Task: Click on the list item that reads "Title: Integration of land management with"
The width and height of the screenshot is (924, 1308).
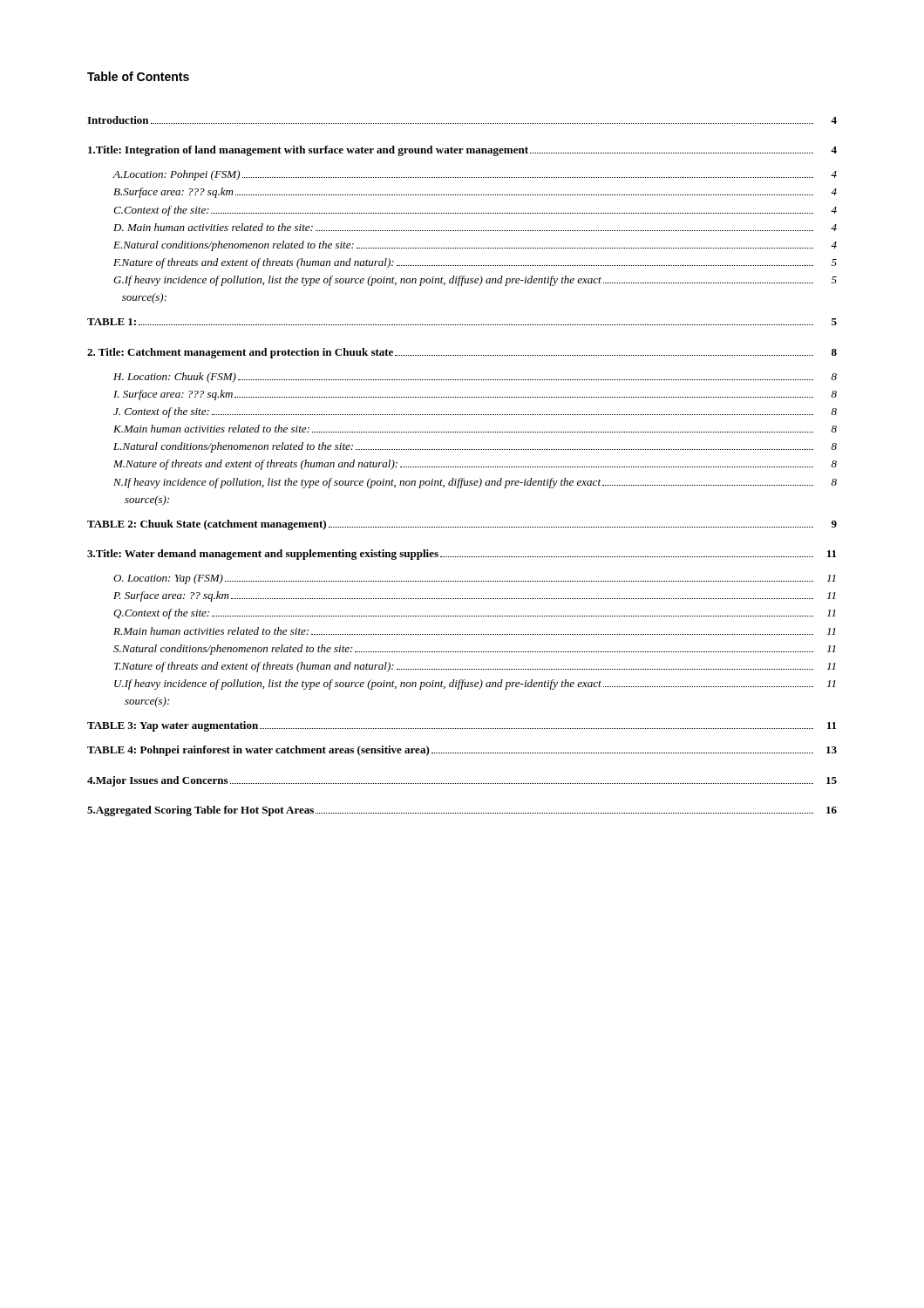Action: 462,150
